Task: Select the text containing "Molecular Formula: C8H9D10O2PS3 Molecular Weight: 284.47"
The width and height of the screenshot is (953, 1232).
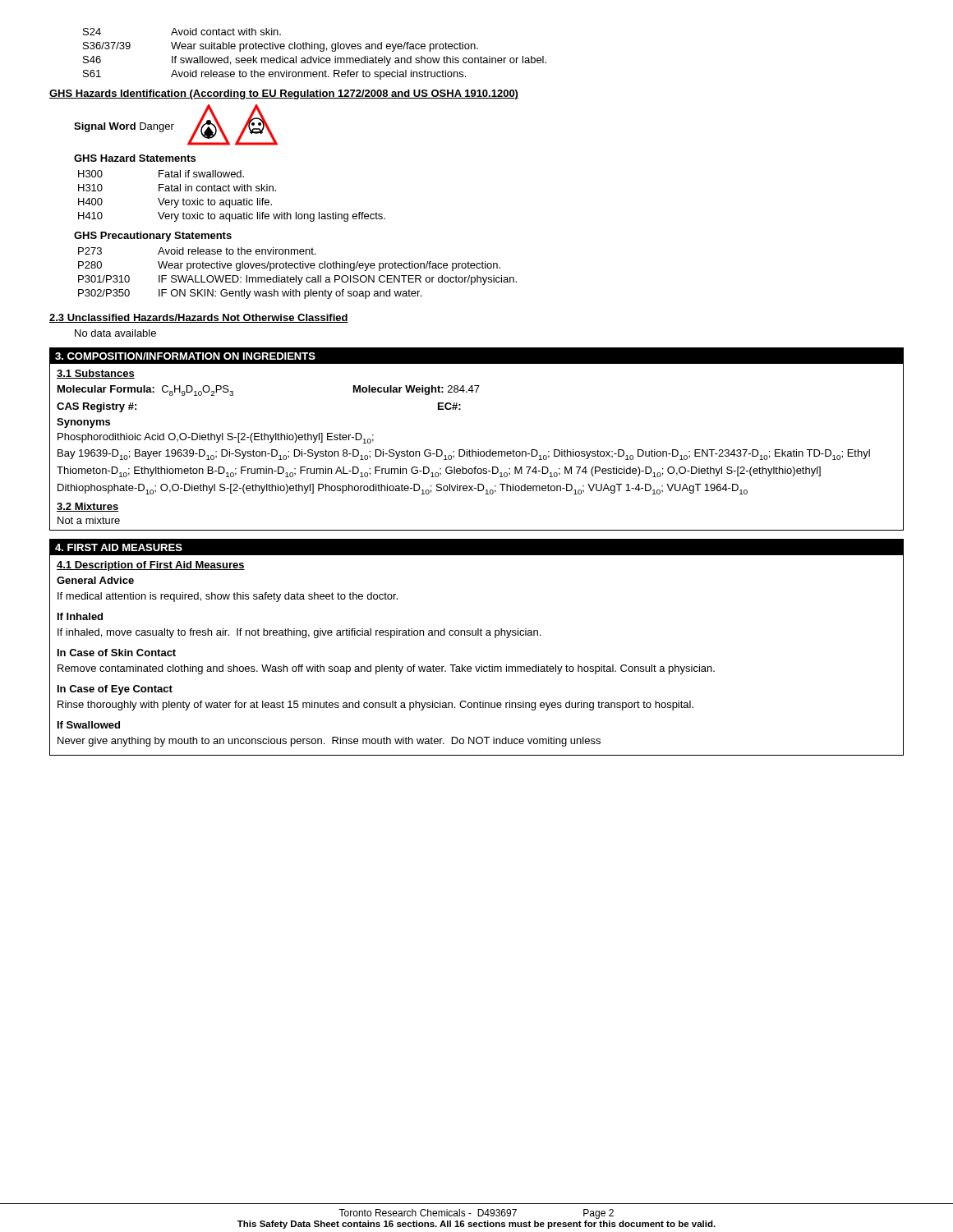Action: point(149,391)
